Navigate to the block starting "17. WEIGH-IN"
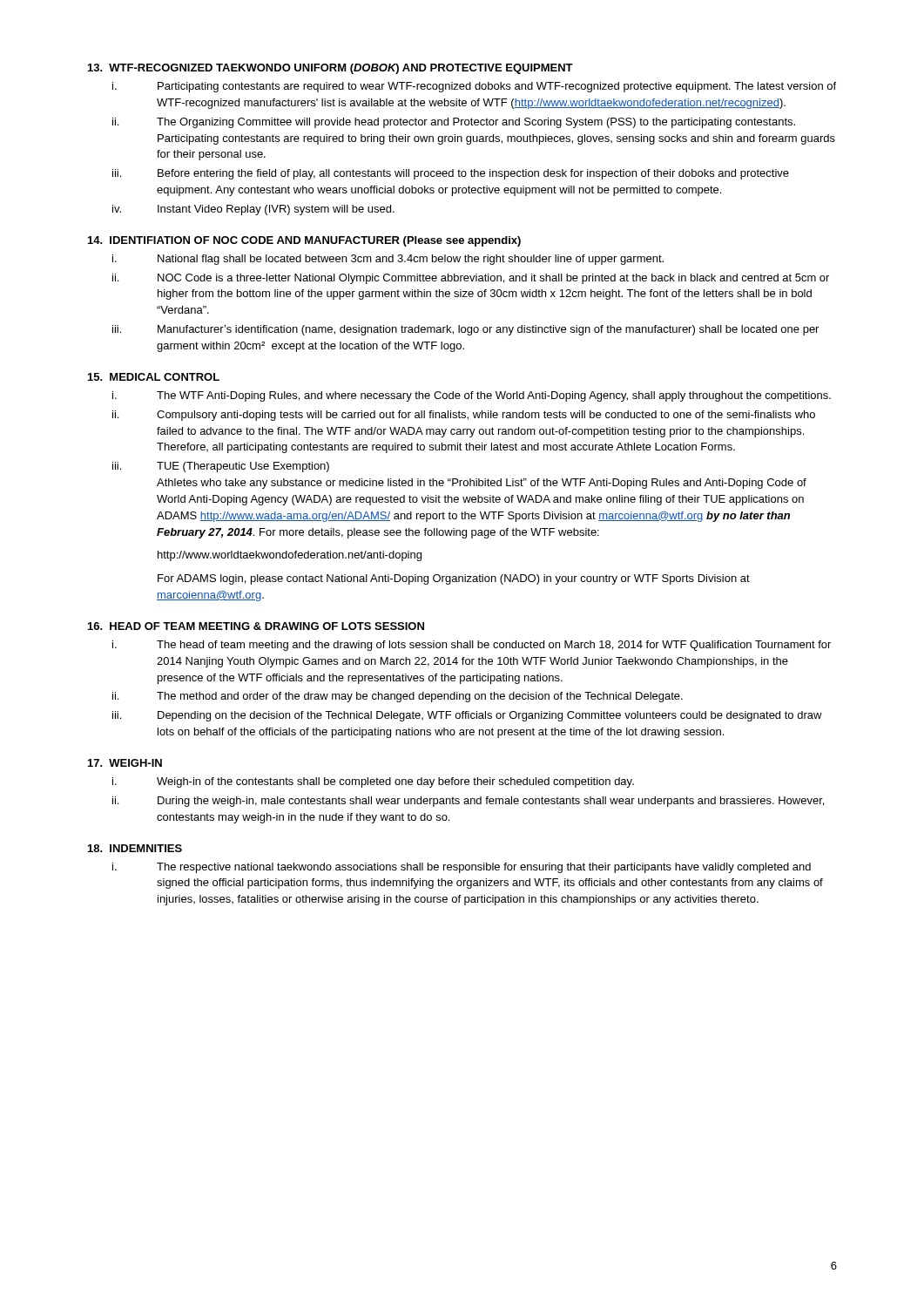 (x=125, y=763)
